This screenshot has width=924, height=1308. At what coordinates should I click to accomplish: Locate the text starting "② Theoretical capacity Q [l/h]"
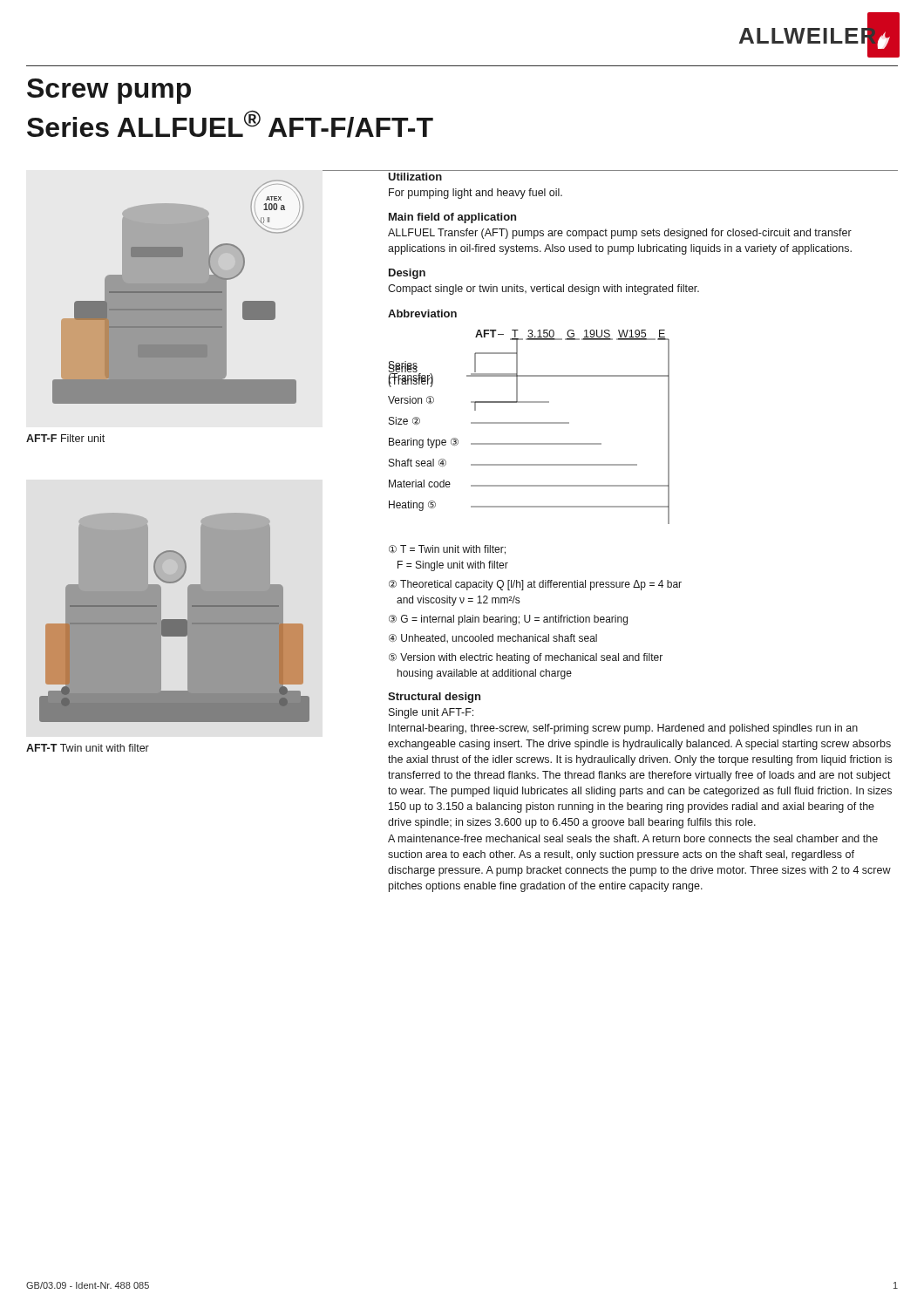pos(535,592)
